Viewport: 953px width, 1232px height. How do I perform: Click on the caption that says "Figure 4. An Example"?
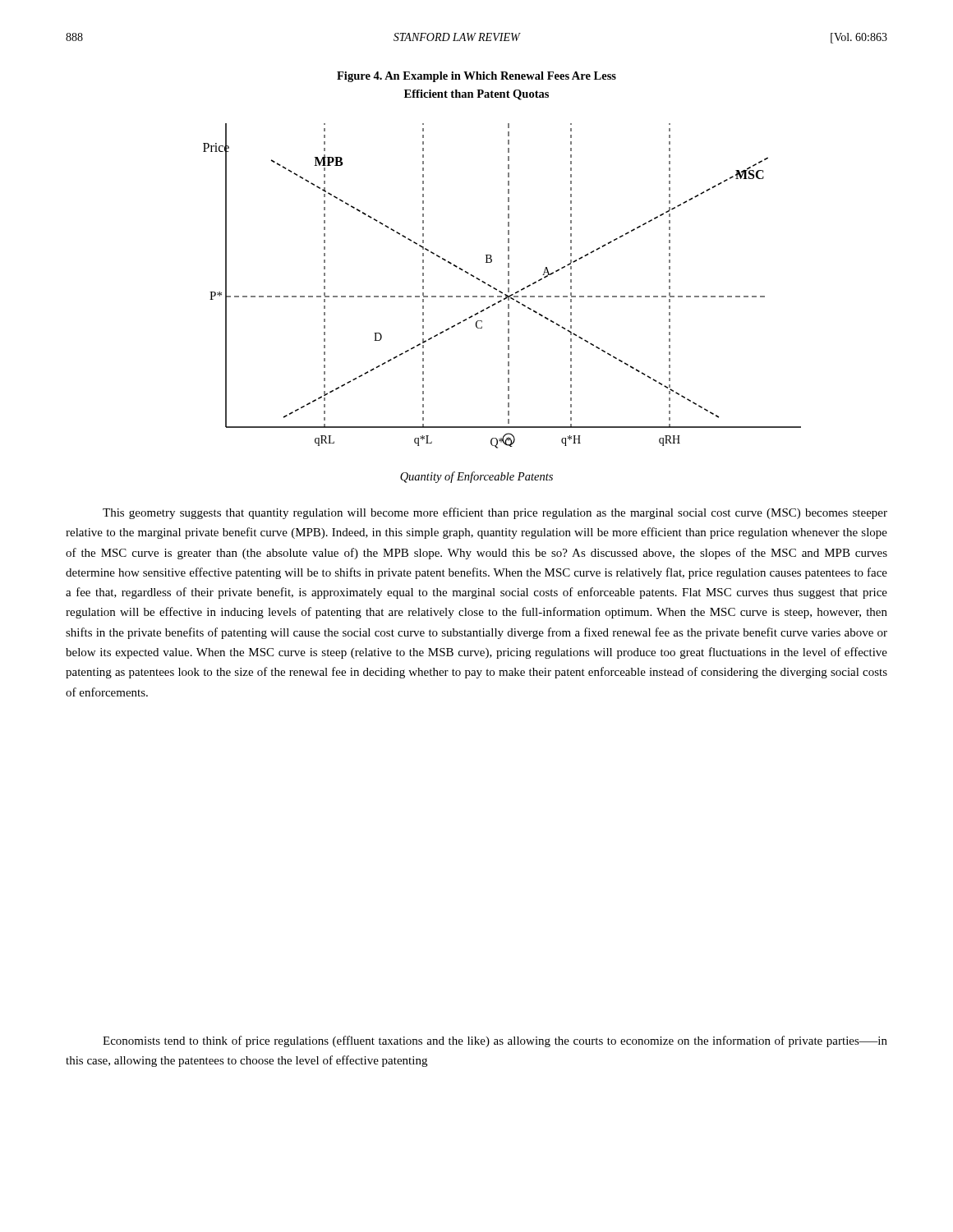click(476, 85)
